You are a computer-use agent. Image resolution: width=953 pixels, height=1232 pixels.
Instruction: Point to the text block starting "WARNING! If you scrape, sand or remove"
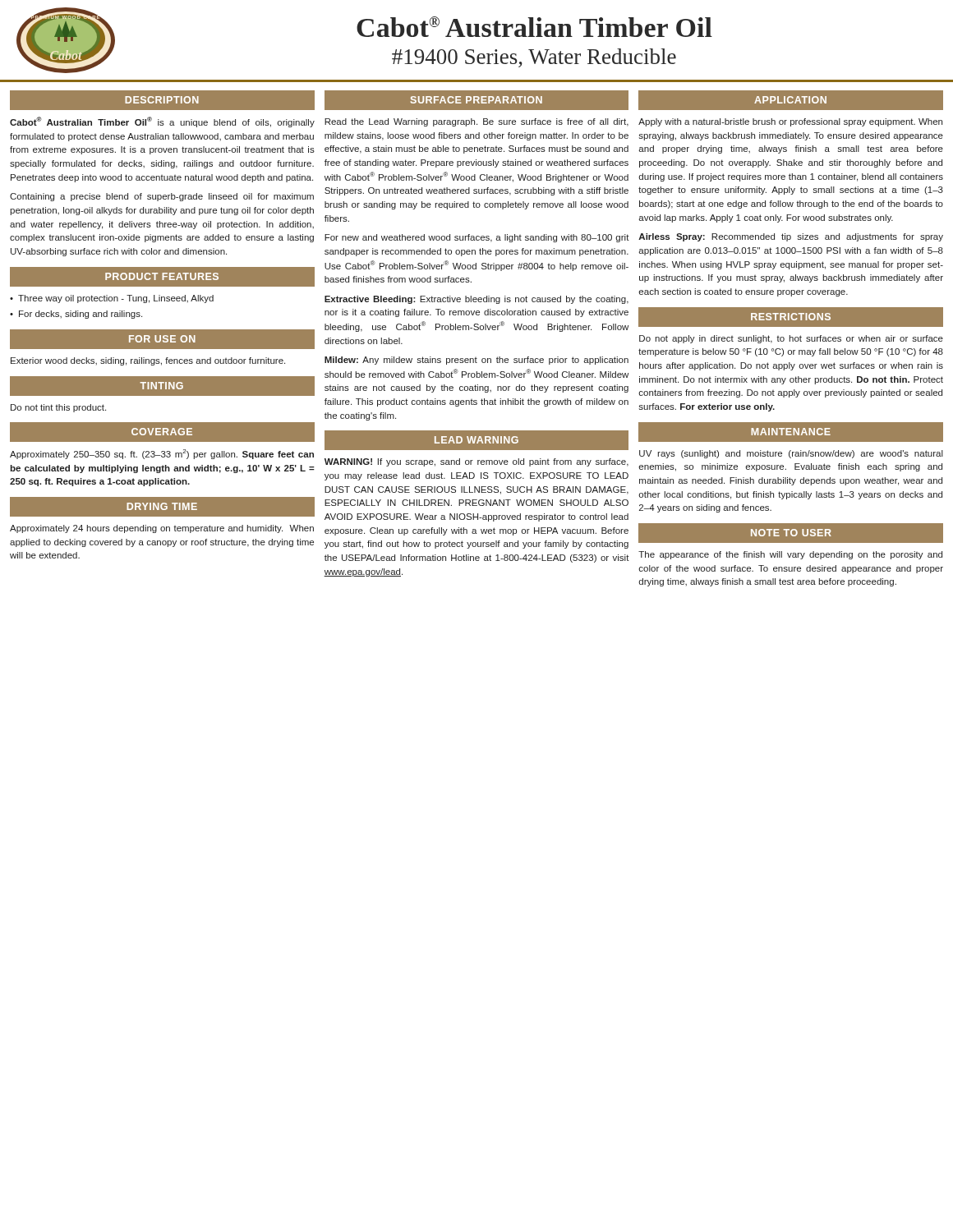476,517
